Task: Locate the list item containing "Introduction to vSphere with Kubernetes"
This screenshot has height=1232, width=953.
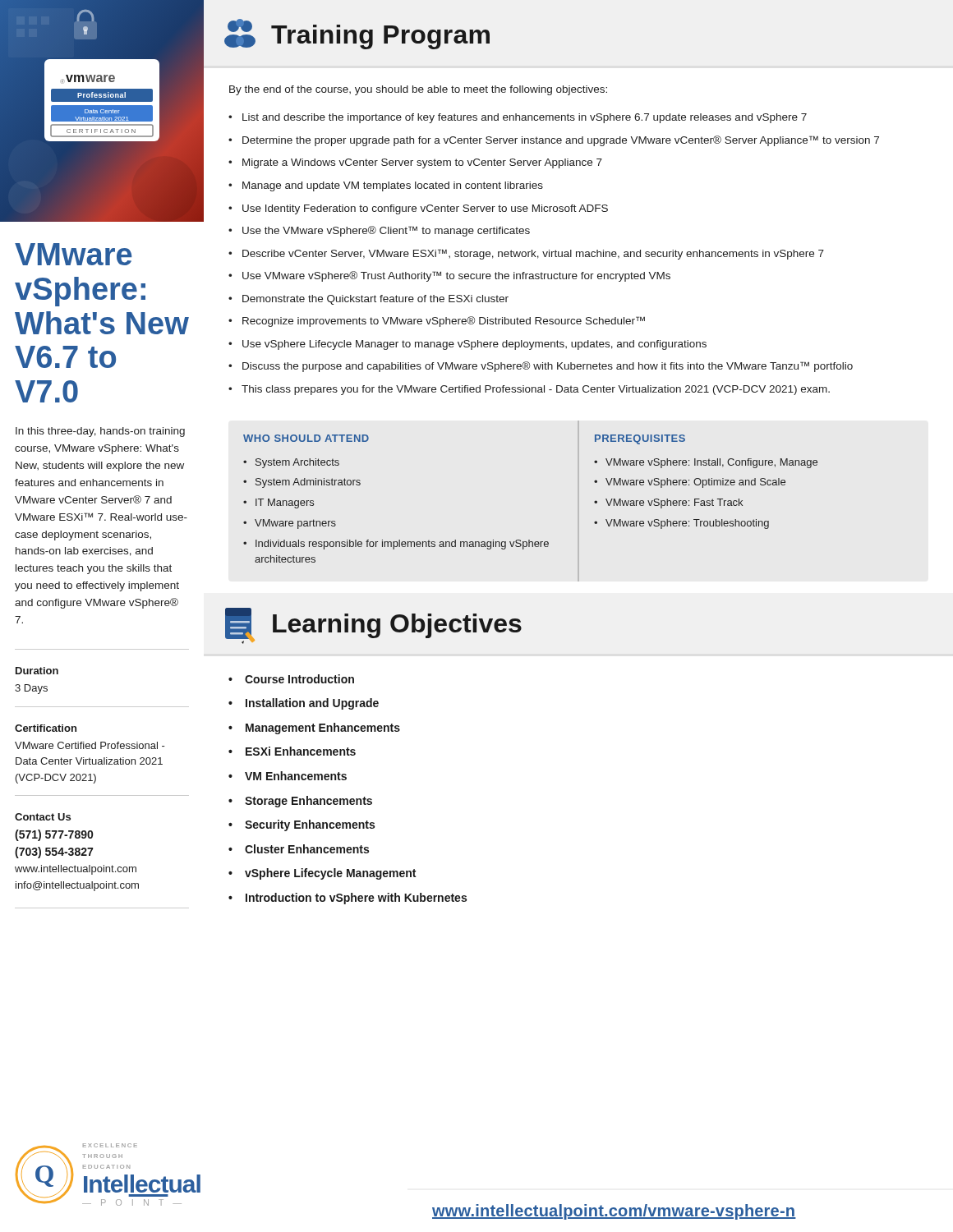Action: (356, 898)
